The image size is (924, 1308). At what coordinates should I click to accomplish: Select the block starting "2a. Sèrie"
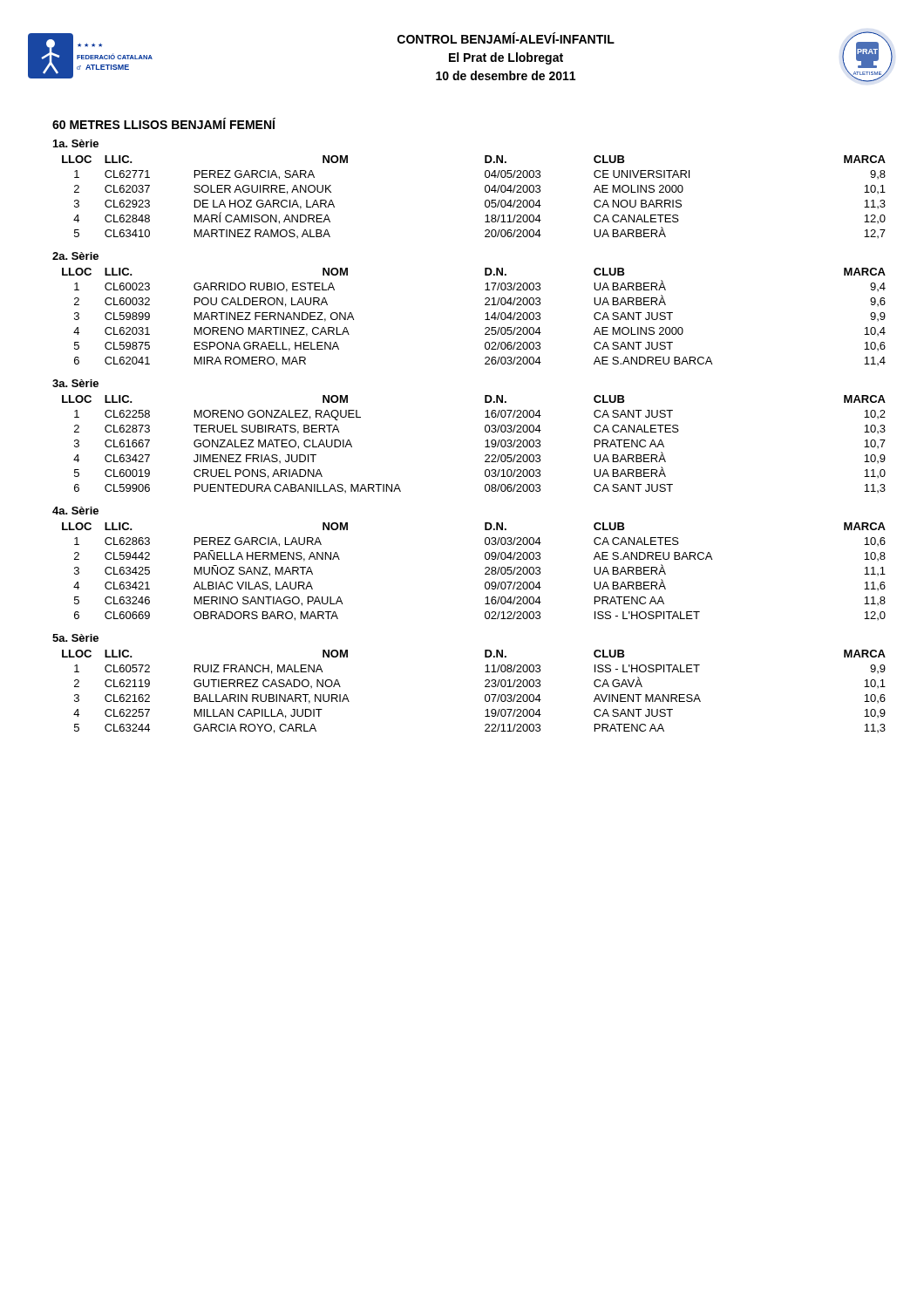(x=76, y=256)
